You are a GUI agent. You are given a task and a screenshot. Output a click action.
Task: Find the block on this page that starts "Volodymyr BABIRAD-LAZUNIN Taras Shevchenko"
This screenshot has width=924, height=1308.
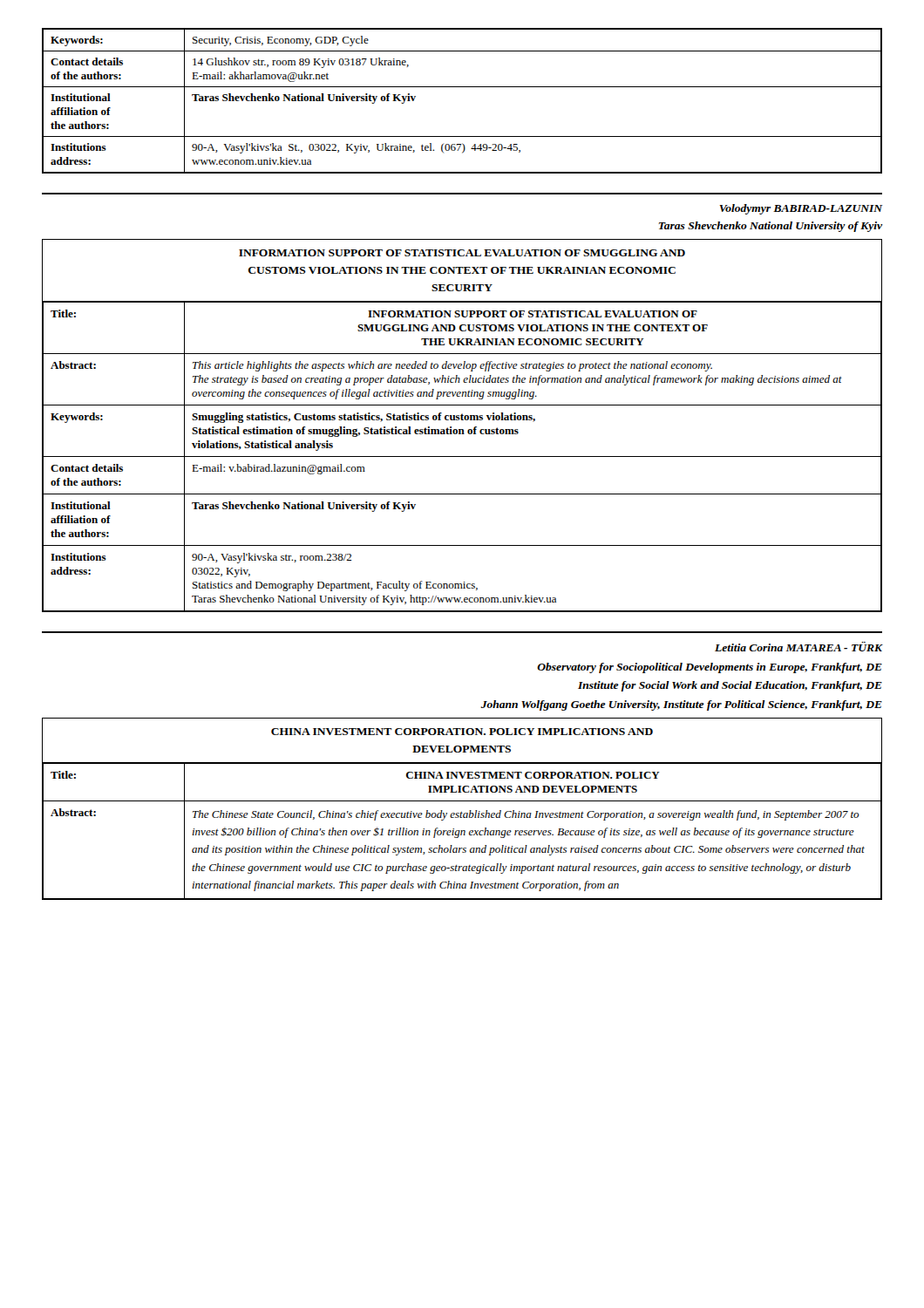tap(770, 217)
